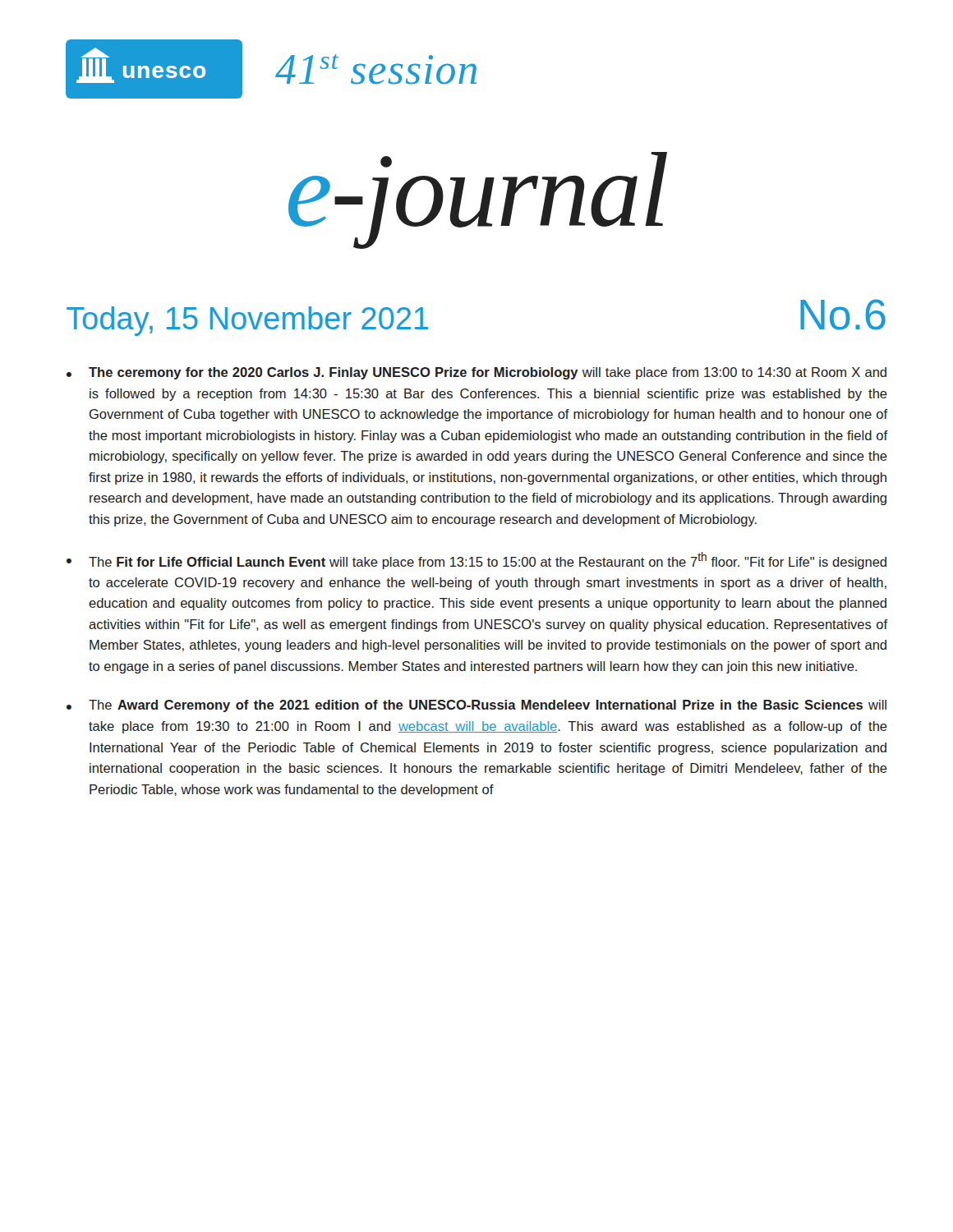Find the element starting "Today, 15 November"
This screenshot has height=1232, width=953.
(253, 319)
